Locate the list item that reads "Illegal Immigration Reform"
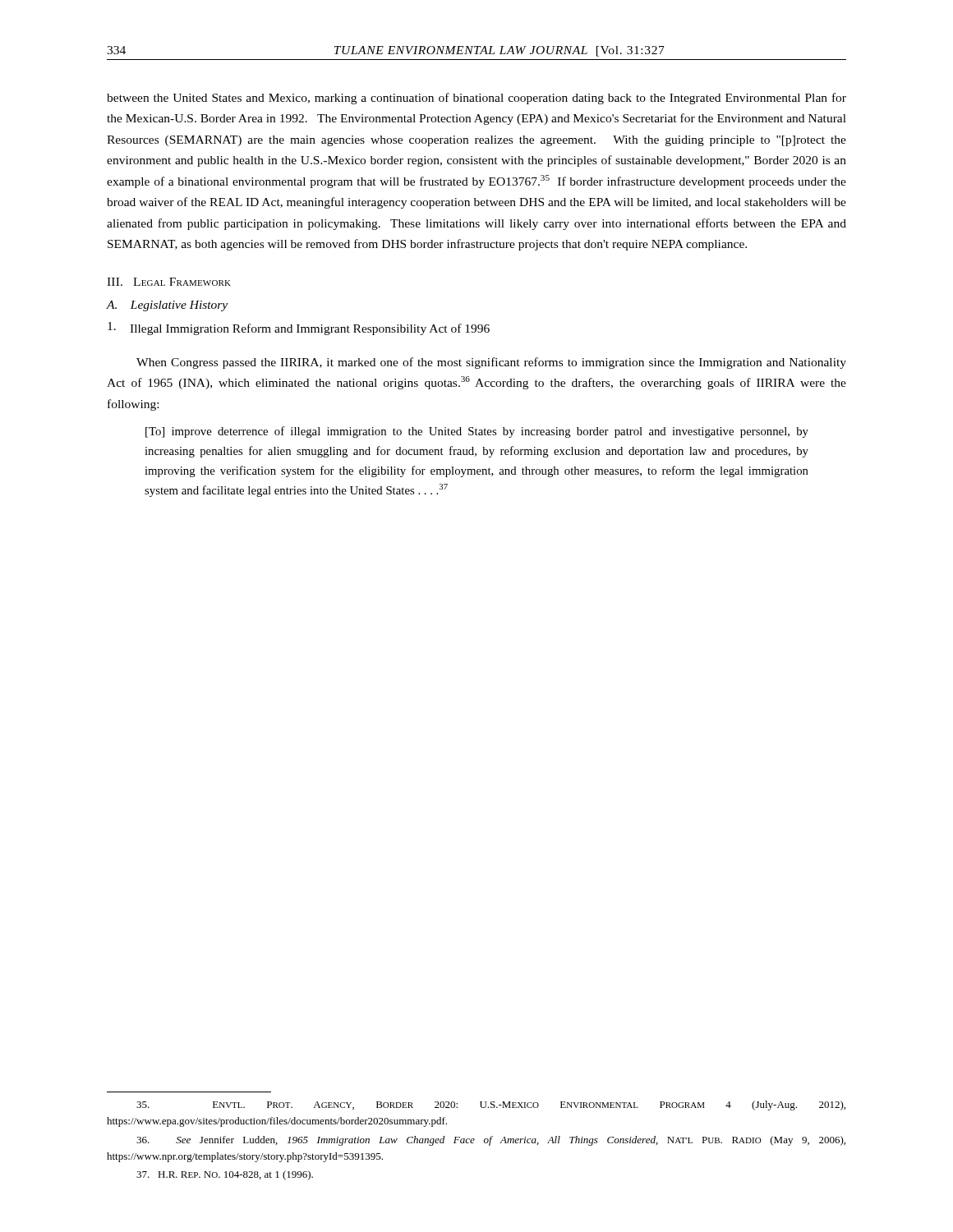Image resolution: width=953 pixels, height=1232 pixels. click(298, 329)
